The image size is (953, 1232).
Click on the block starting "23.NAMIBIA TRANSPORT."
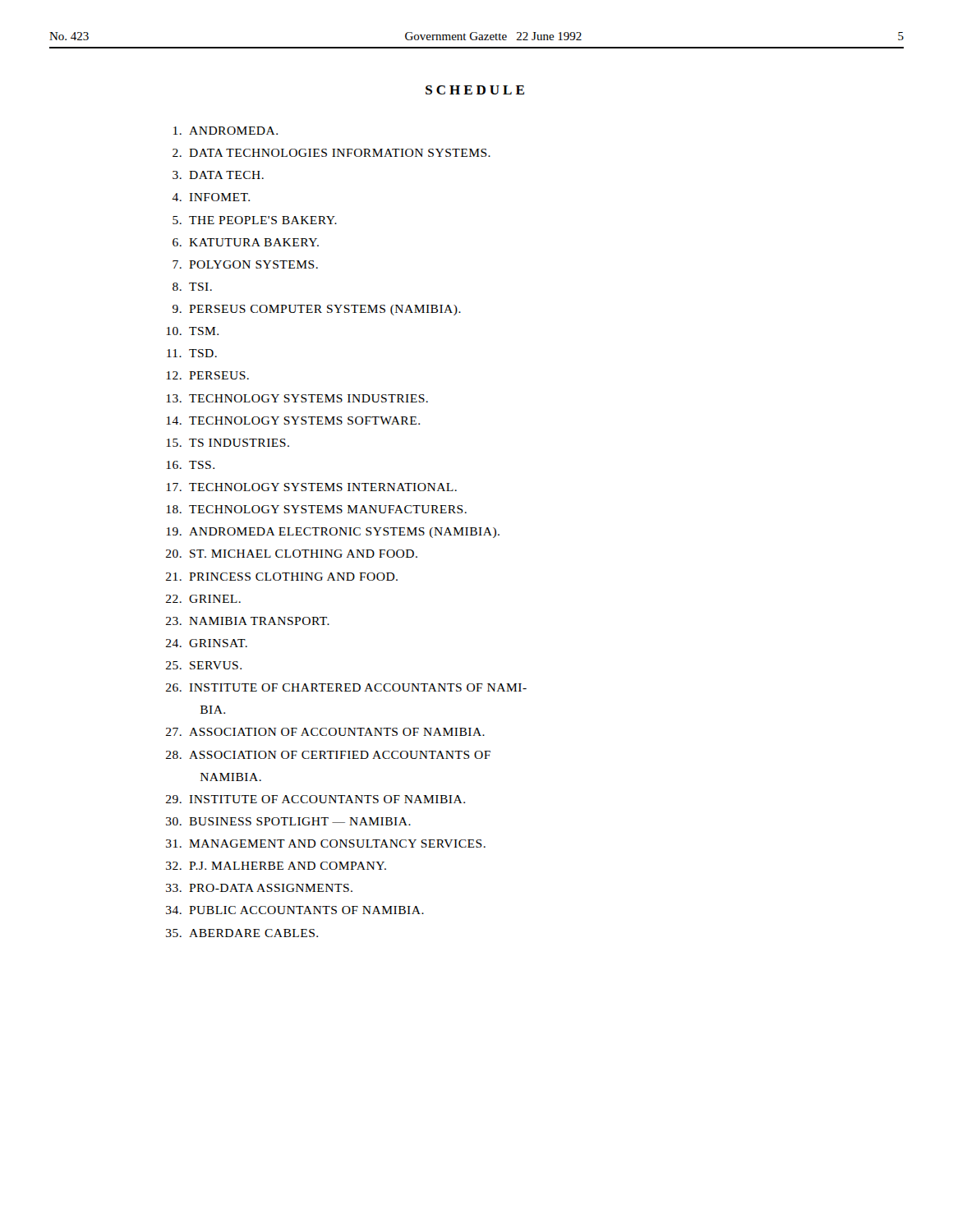248,621
